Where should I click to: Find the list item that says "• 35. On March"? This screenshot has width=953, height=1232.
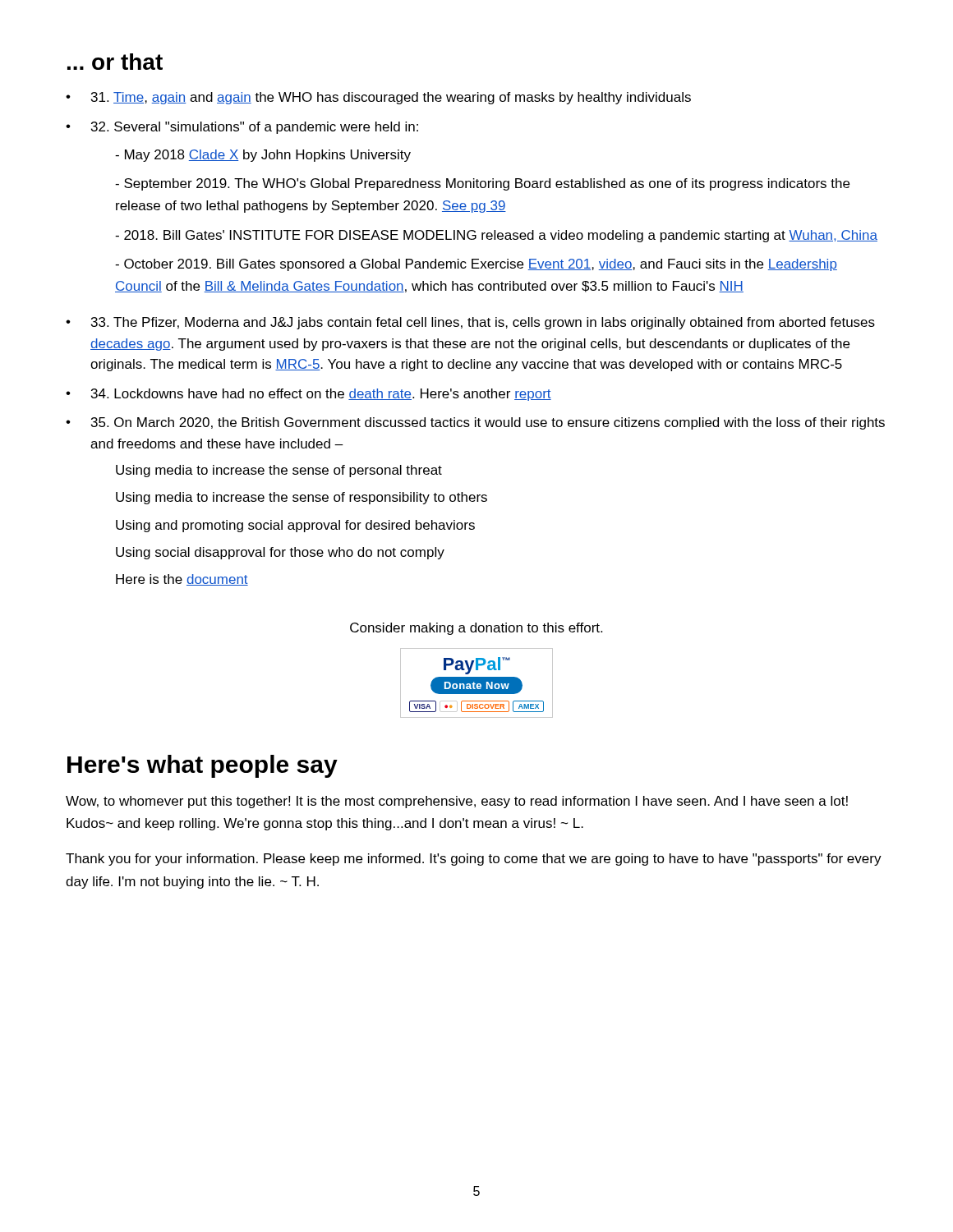[x=476, y=504]
